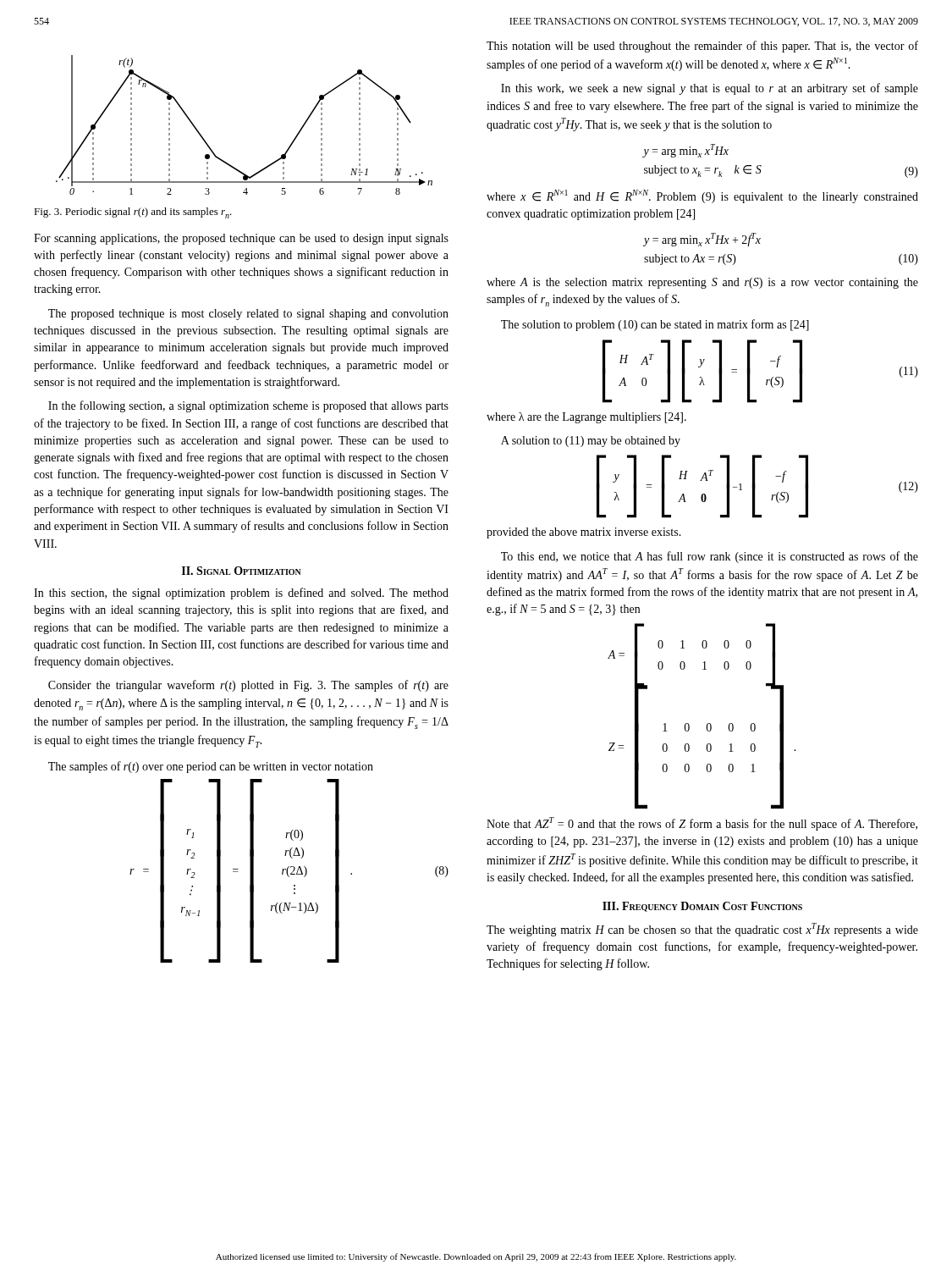Select the region starting "r = ⎡⎢⎢⎢⎣ r1 r2 r2"
952x1270 pixels.
(x=289, y=871)
